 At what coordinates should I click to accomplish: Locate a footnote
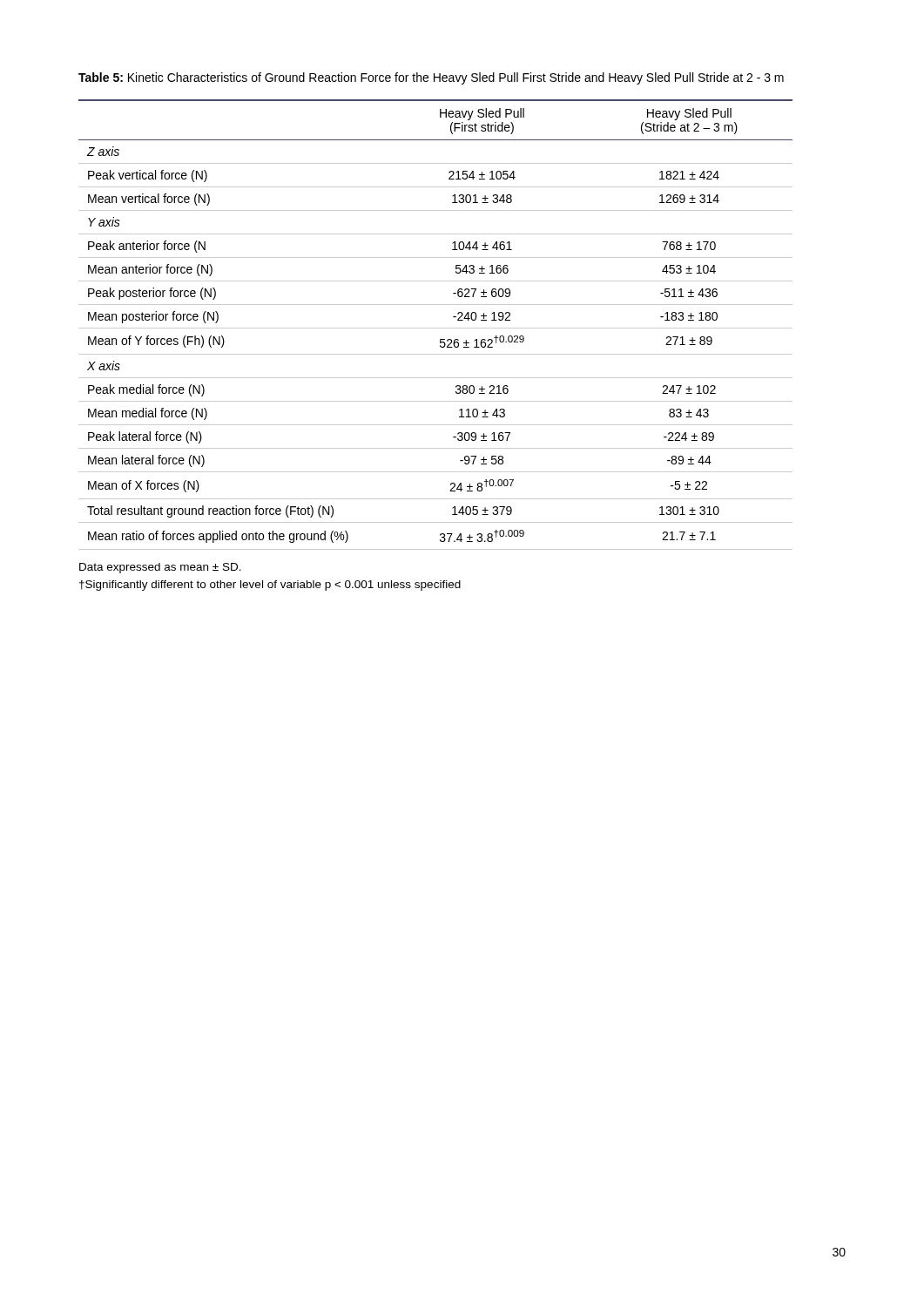click(x=270, y=575)
